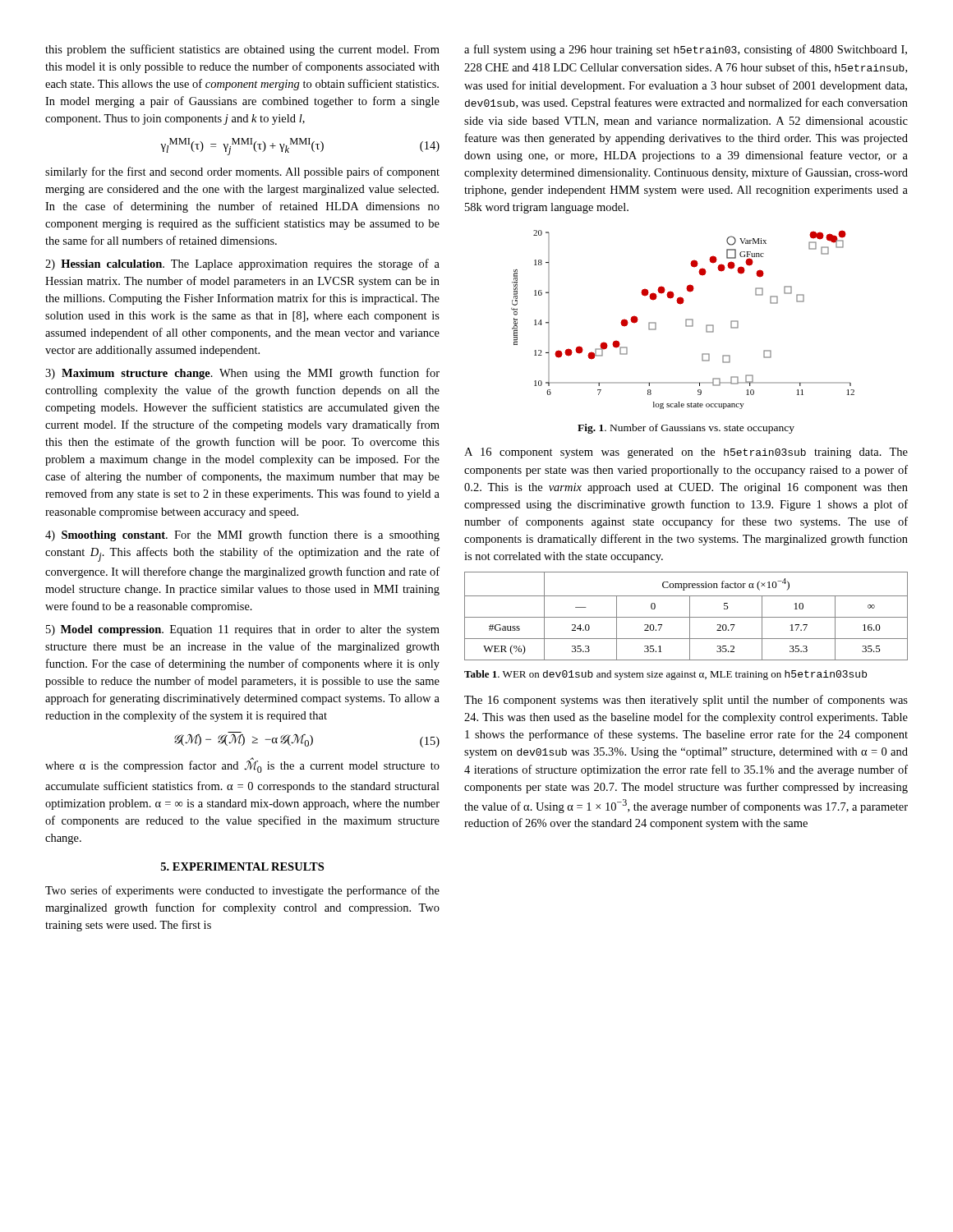The image size is (953, 1232).
Task: Where does it say "𝒢(ℳ) − 𝒢(ℳ) ≥ −α𝒢(ℳ0) (15)"?
Action: pyautogui.click(x=305, y=741)
